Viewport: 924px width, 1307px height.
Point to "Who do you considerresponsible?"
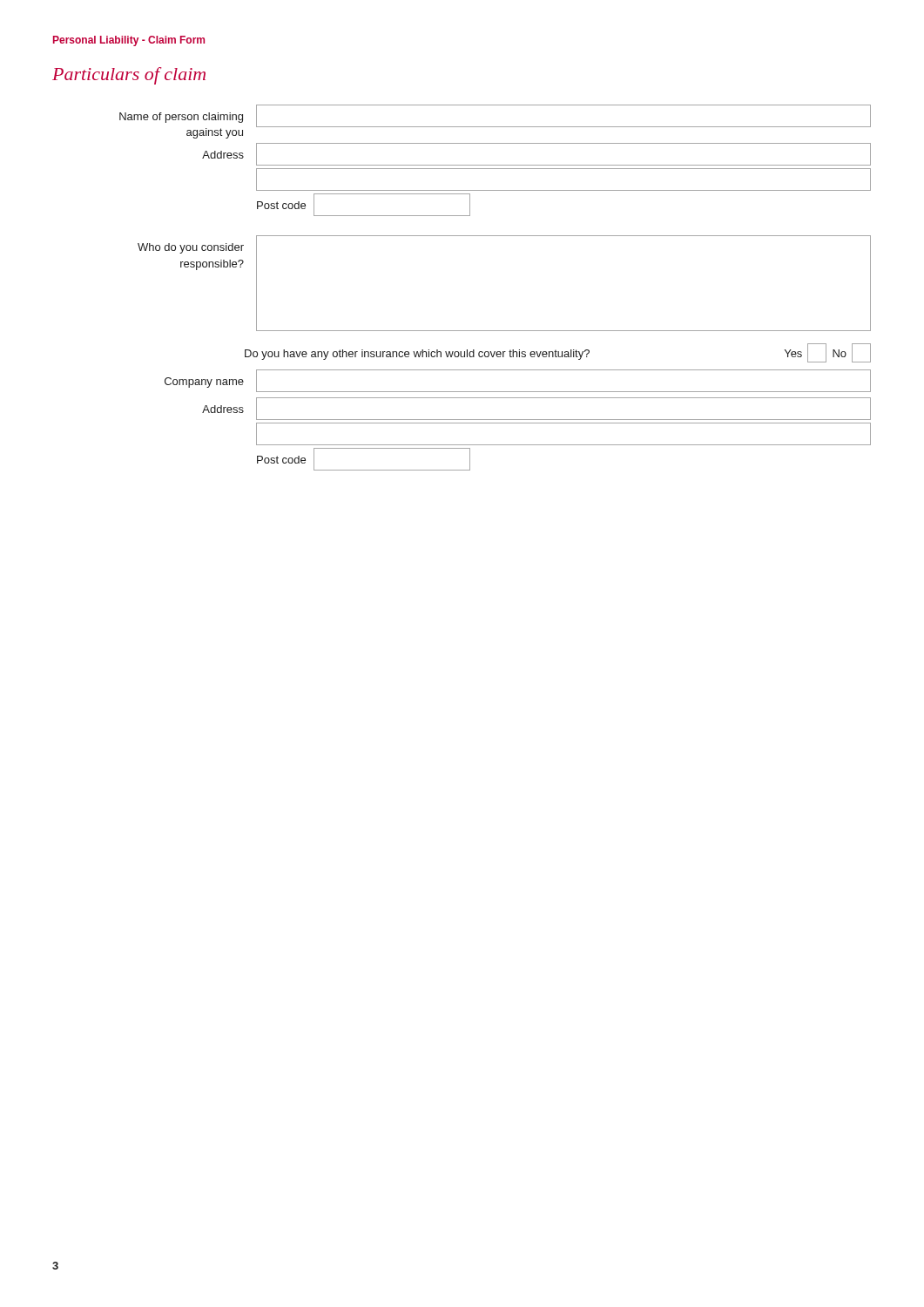click(191, 255)
